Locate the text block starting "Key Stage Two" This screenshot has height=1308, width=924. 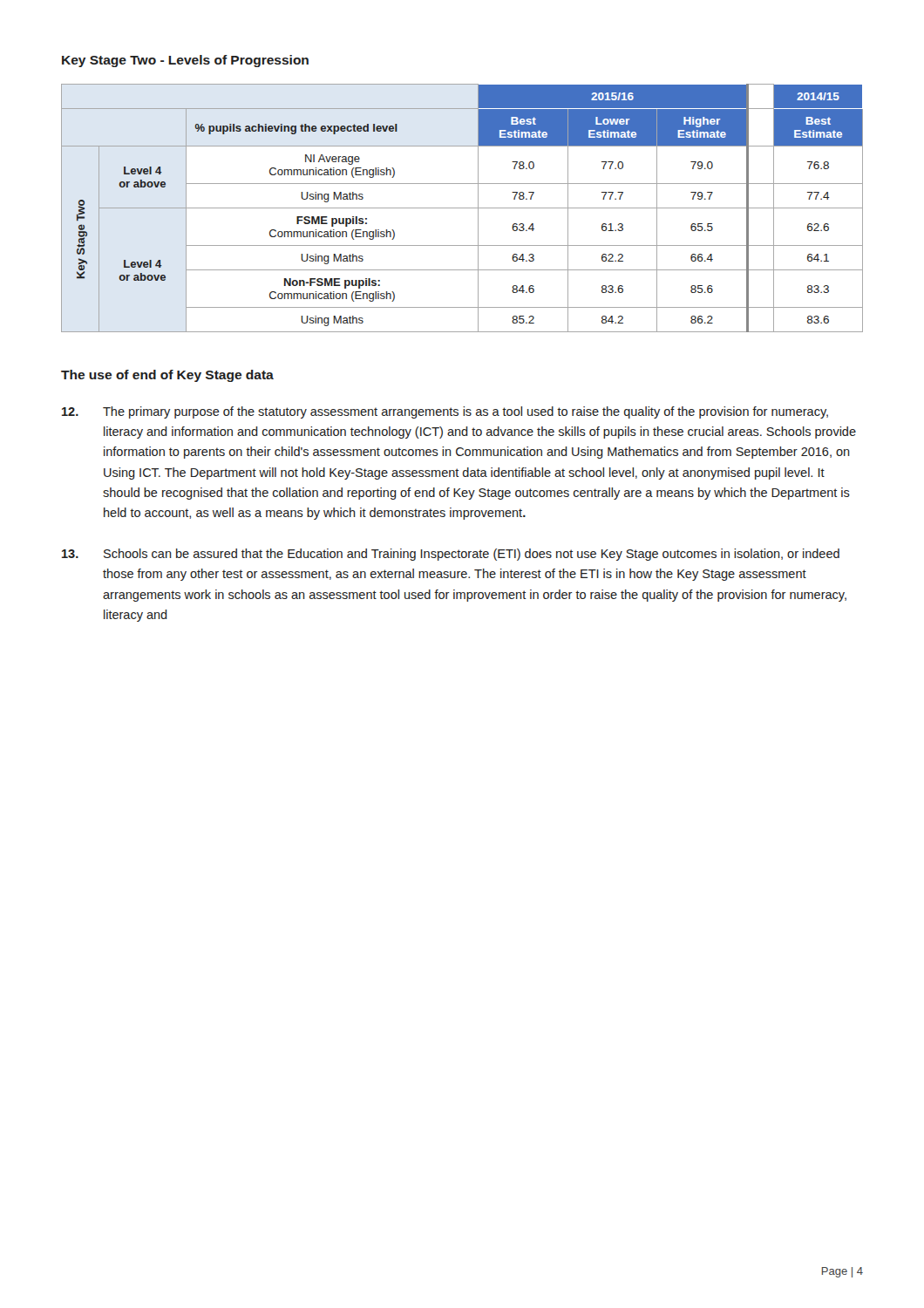(x=185, y=60)
